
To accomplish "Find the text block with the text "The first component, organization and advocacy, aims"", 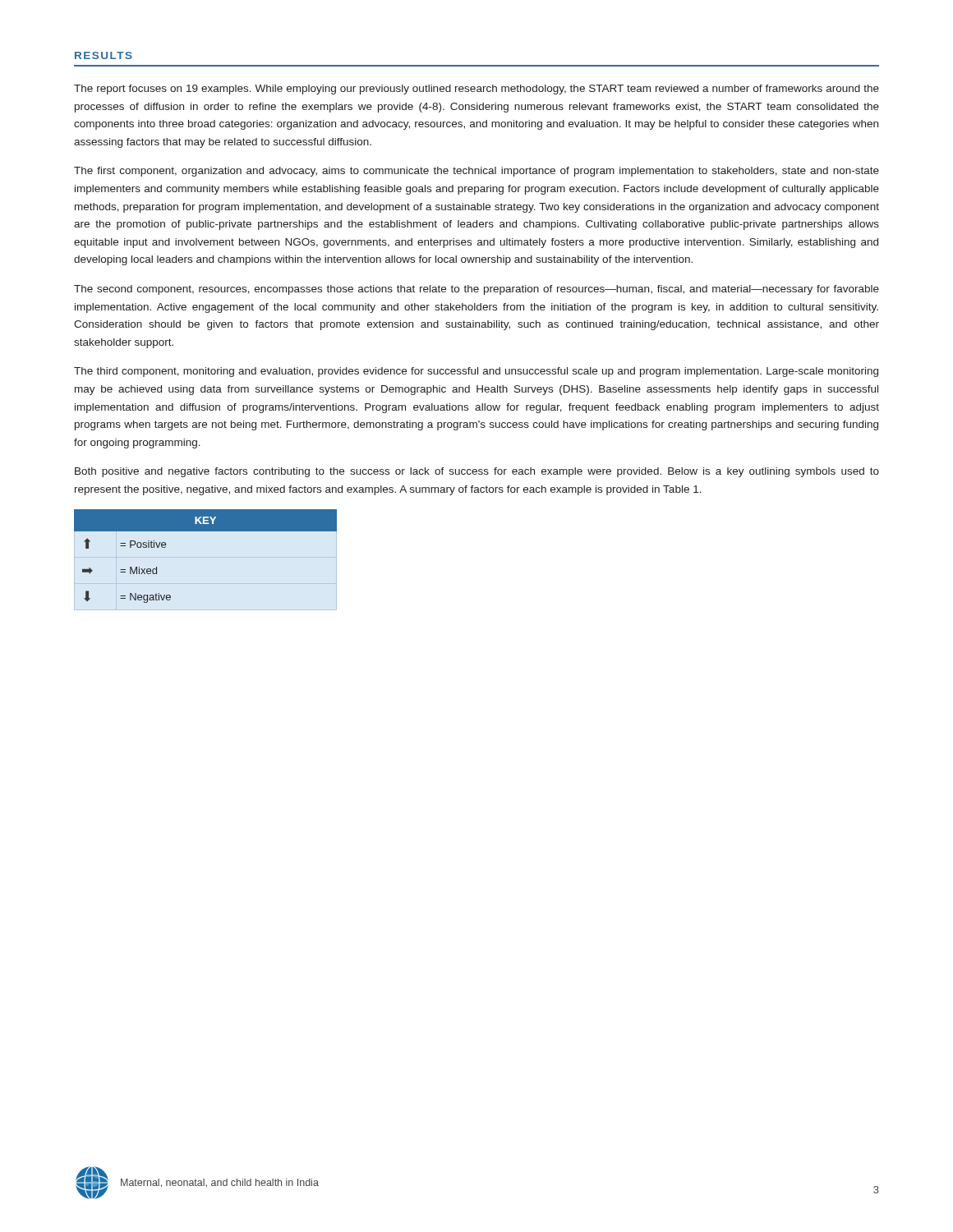I will pos(476,215).
